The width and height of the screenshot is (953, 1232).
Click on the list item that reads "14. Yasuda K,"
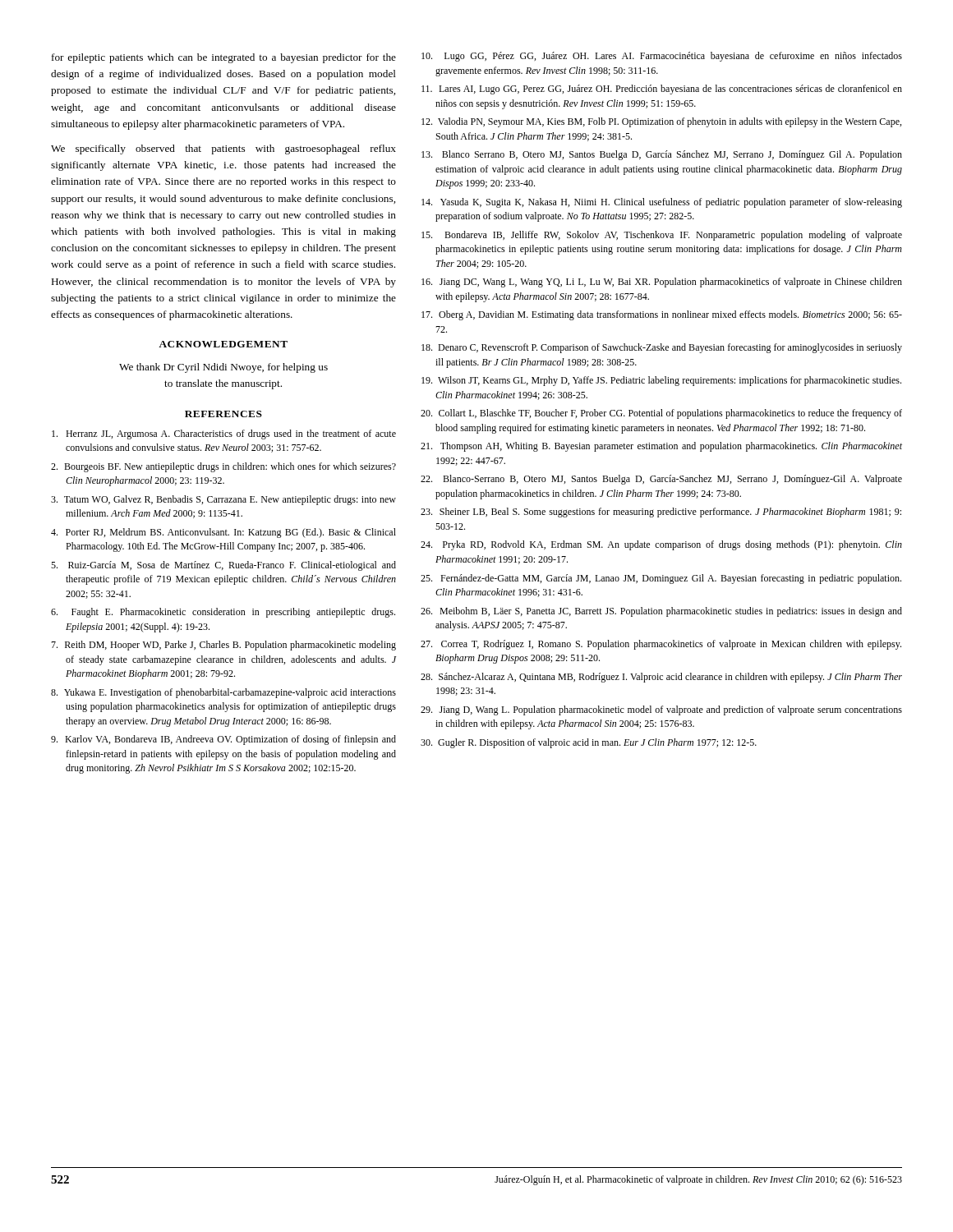661,209
